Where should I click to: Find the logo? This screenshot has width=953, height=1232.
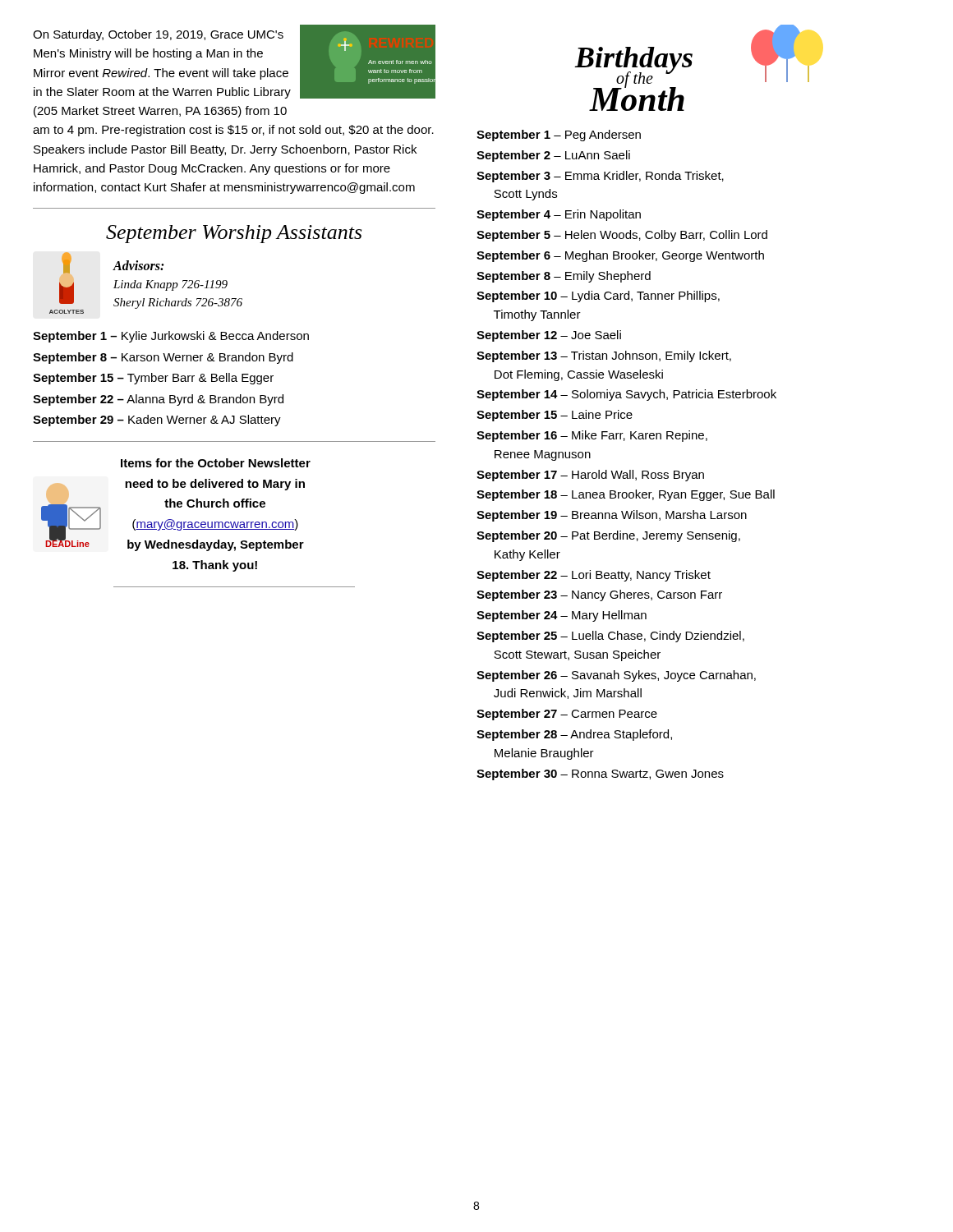(368, 62)
